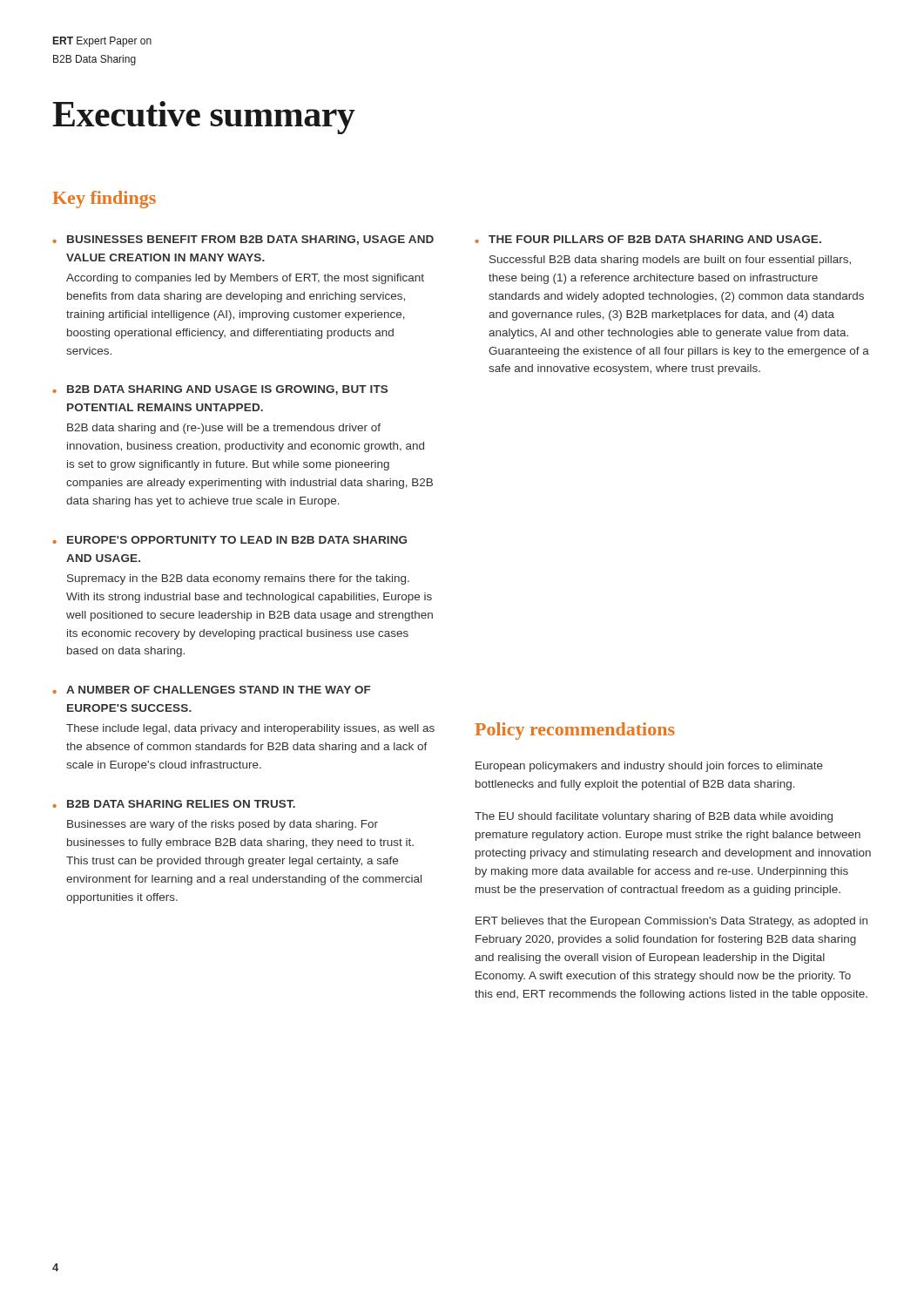Navigate to the passage starting "Policy recommendations European policymakers and industry should join"

pyautogui.click(x=673, y=859)
